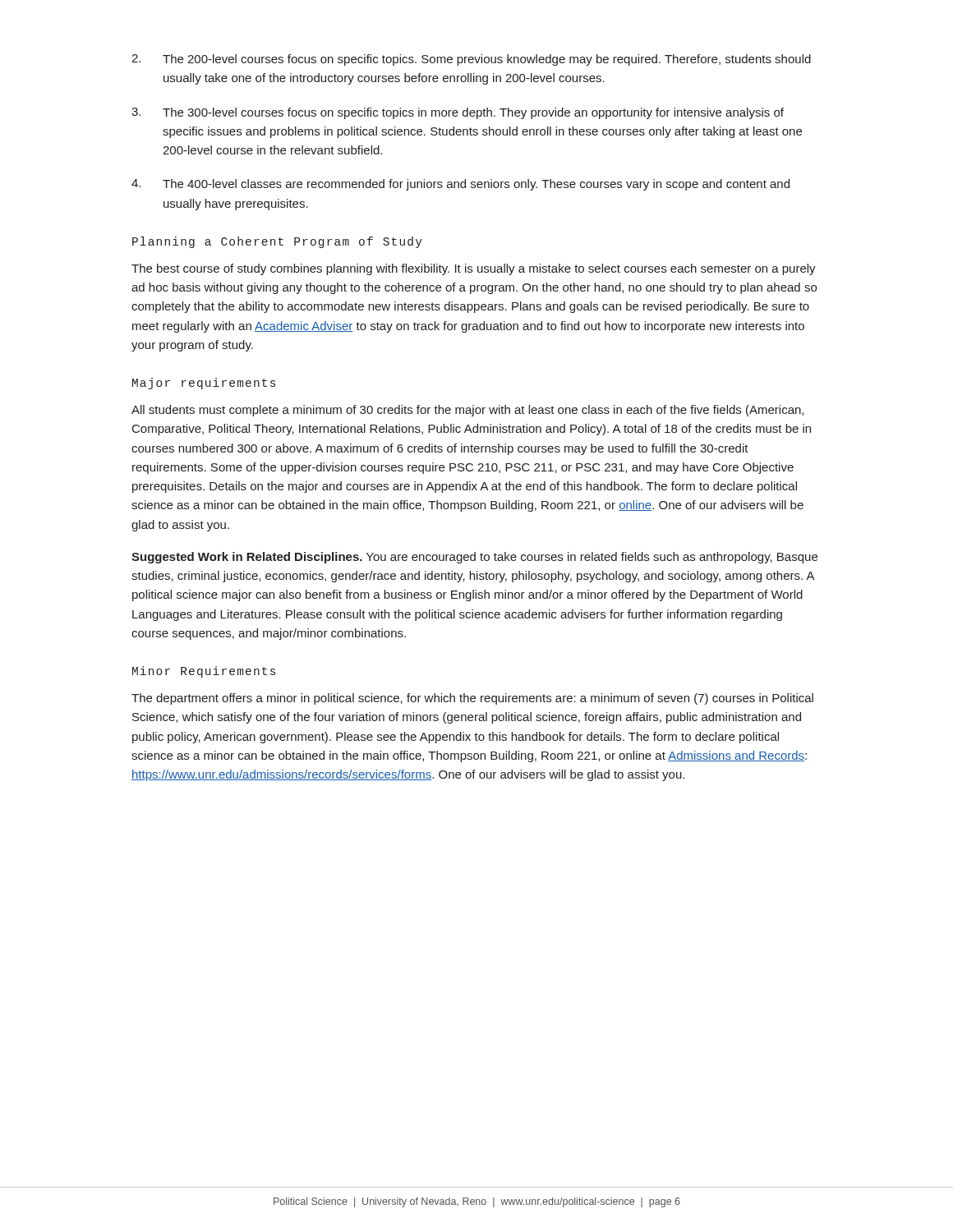Locate the element starting "Planning a Coherent Program"
This screenshot has height=1232, width=953.
point(277,242)
